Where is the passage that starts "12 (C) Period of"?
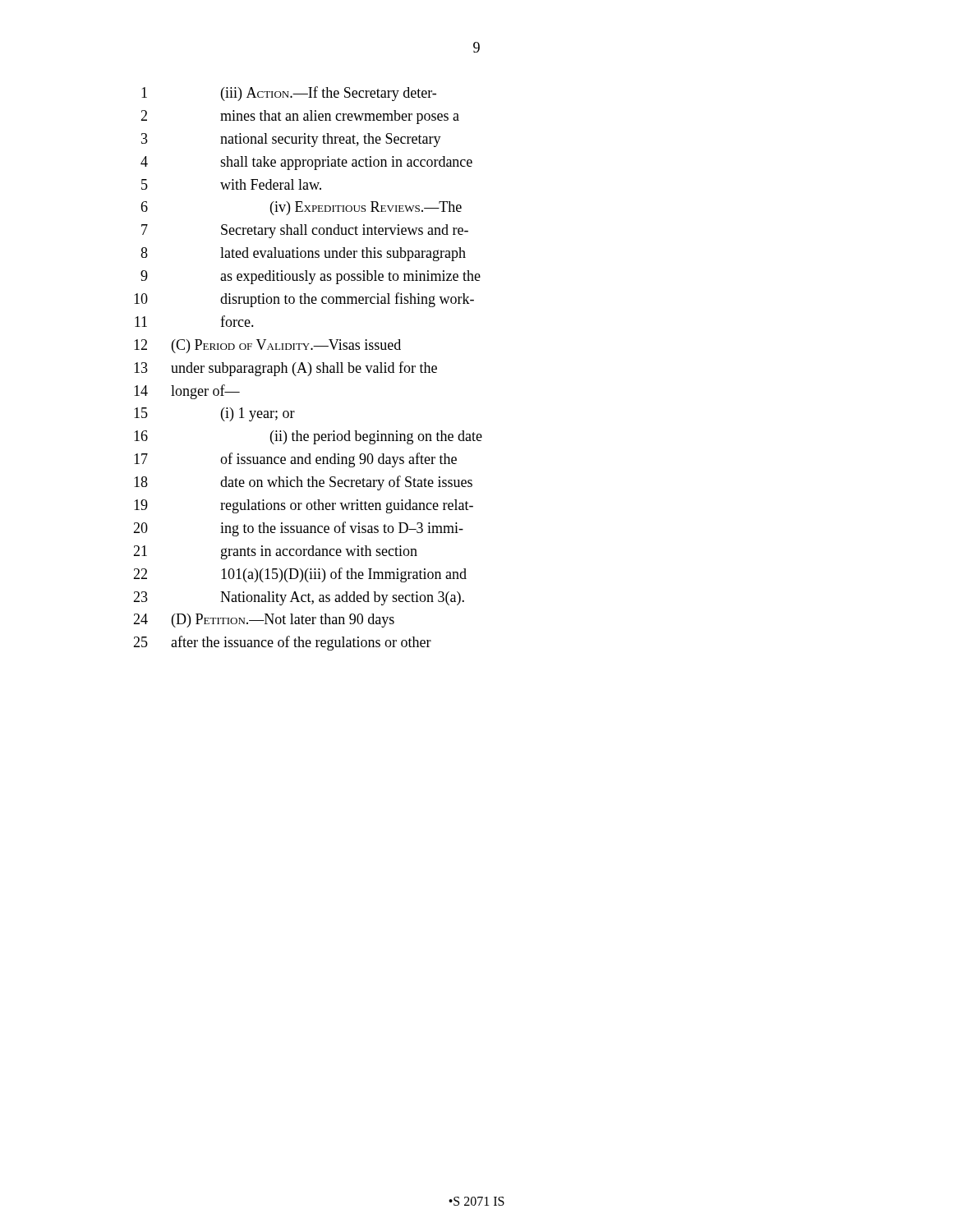The height and width of the screenshot is (1232, 953). 267,346
